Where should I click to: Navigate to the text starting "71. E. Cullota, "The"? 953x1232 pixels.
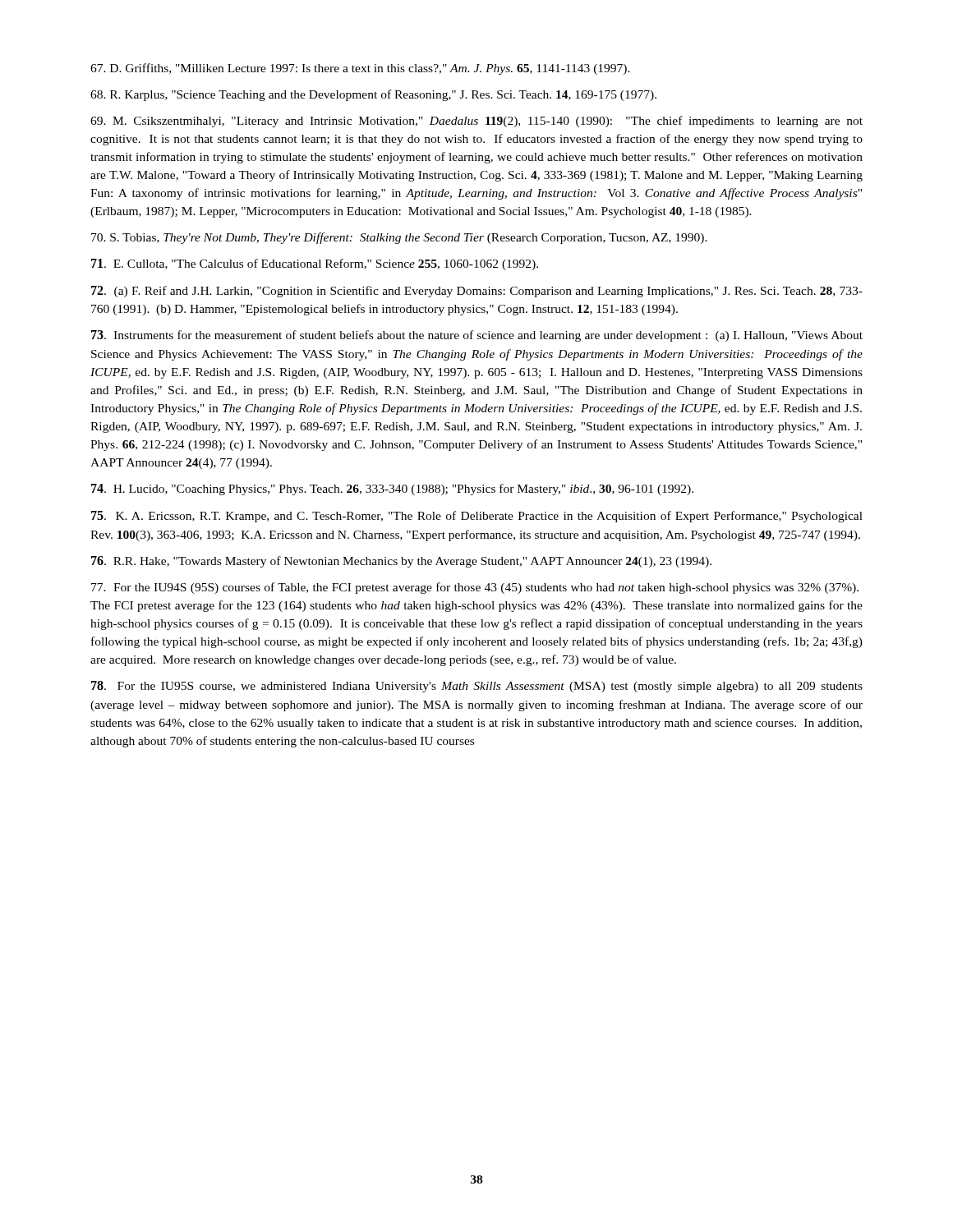(476, 264)
